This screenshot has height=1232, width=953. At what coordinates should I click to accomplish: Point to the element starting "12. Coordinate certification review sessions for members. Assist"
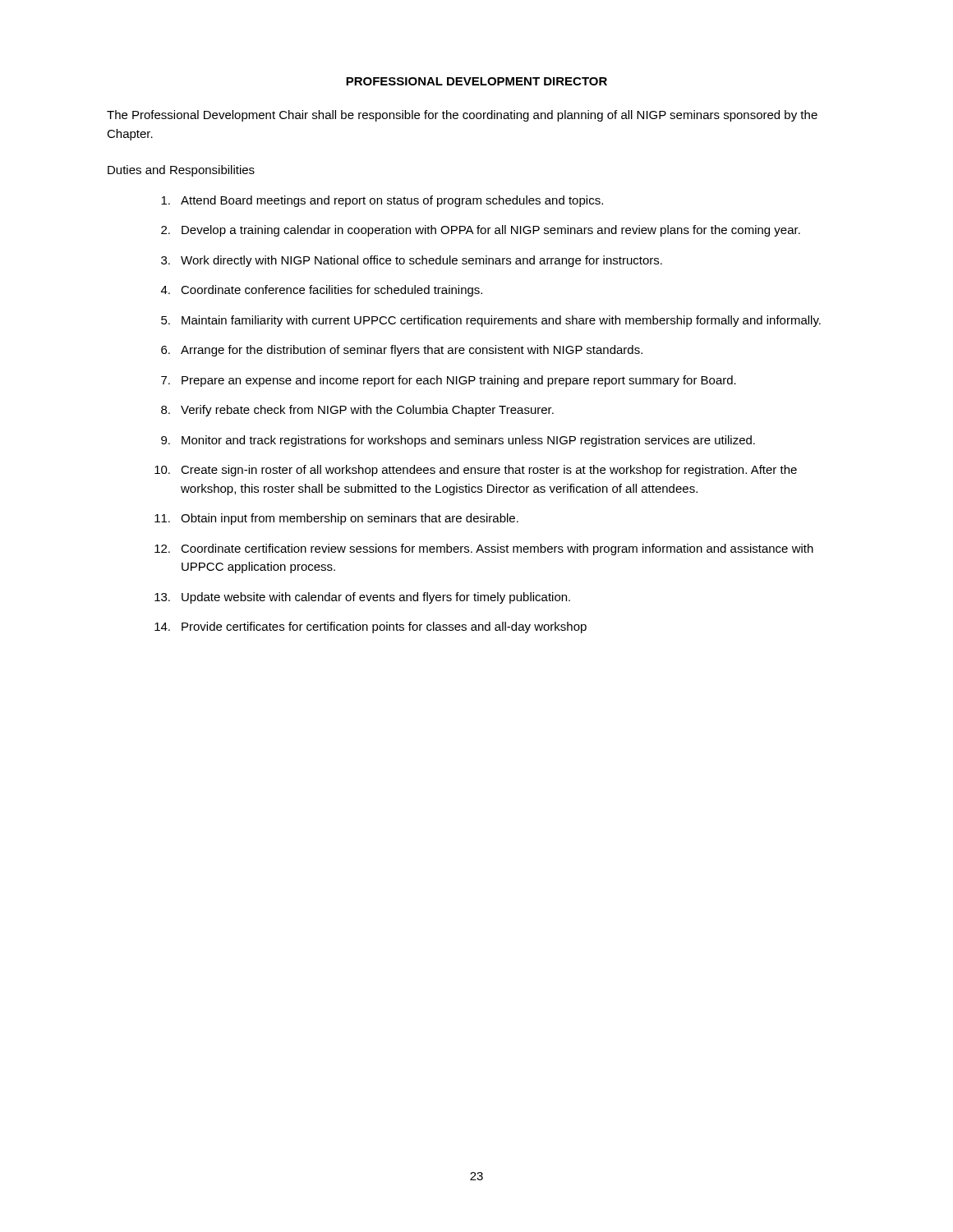(489, 558)
